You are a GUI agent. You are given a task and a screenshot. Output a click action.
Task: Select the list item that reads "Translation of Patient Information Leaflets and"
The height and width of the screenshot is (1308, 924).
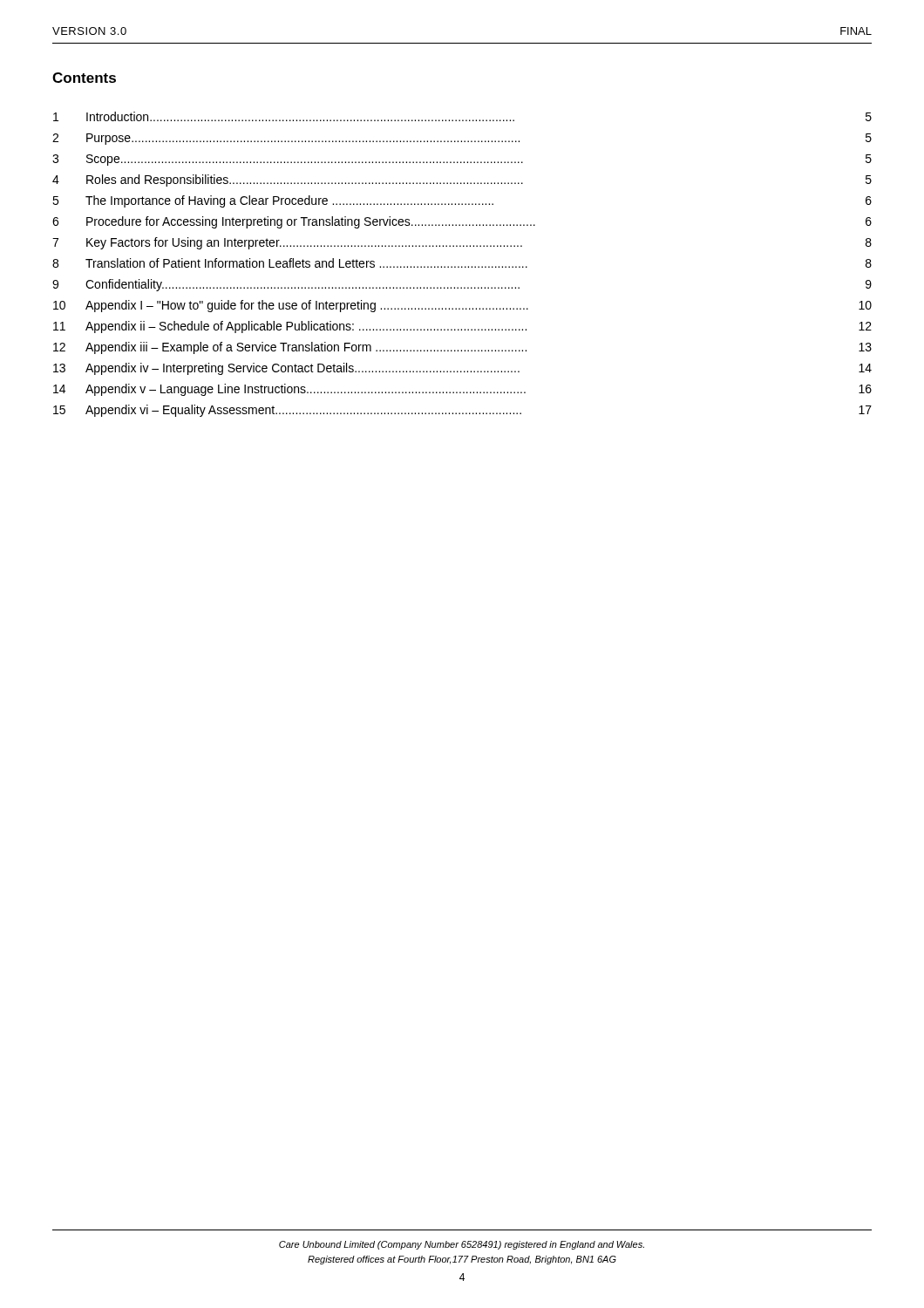(x=307, y=263)
